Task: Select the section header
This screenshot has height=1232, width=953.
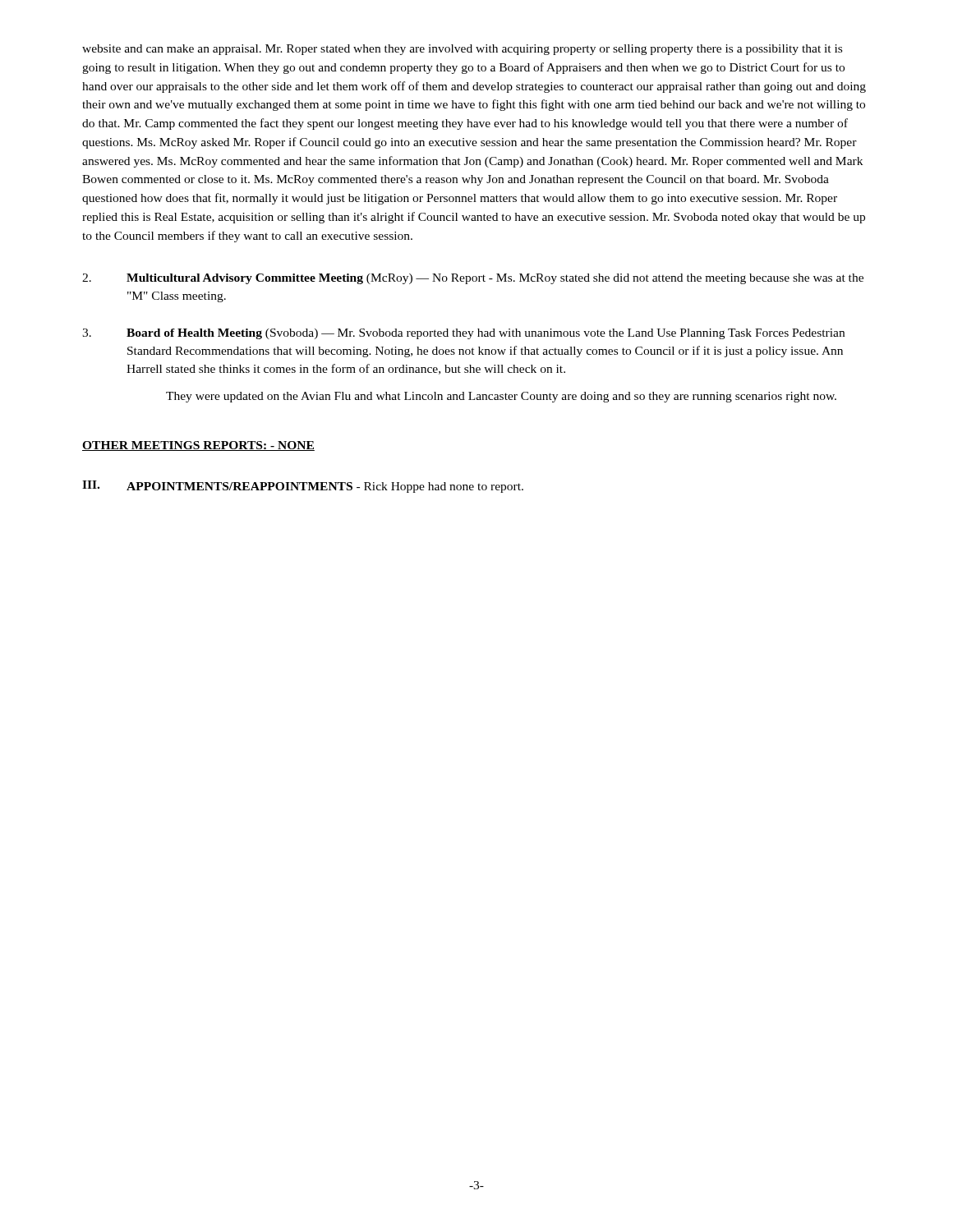Action: point(198,445)
